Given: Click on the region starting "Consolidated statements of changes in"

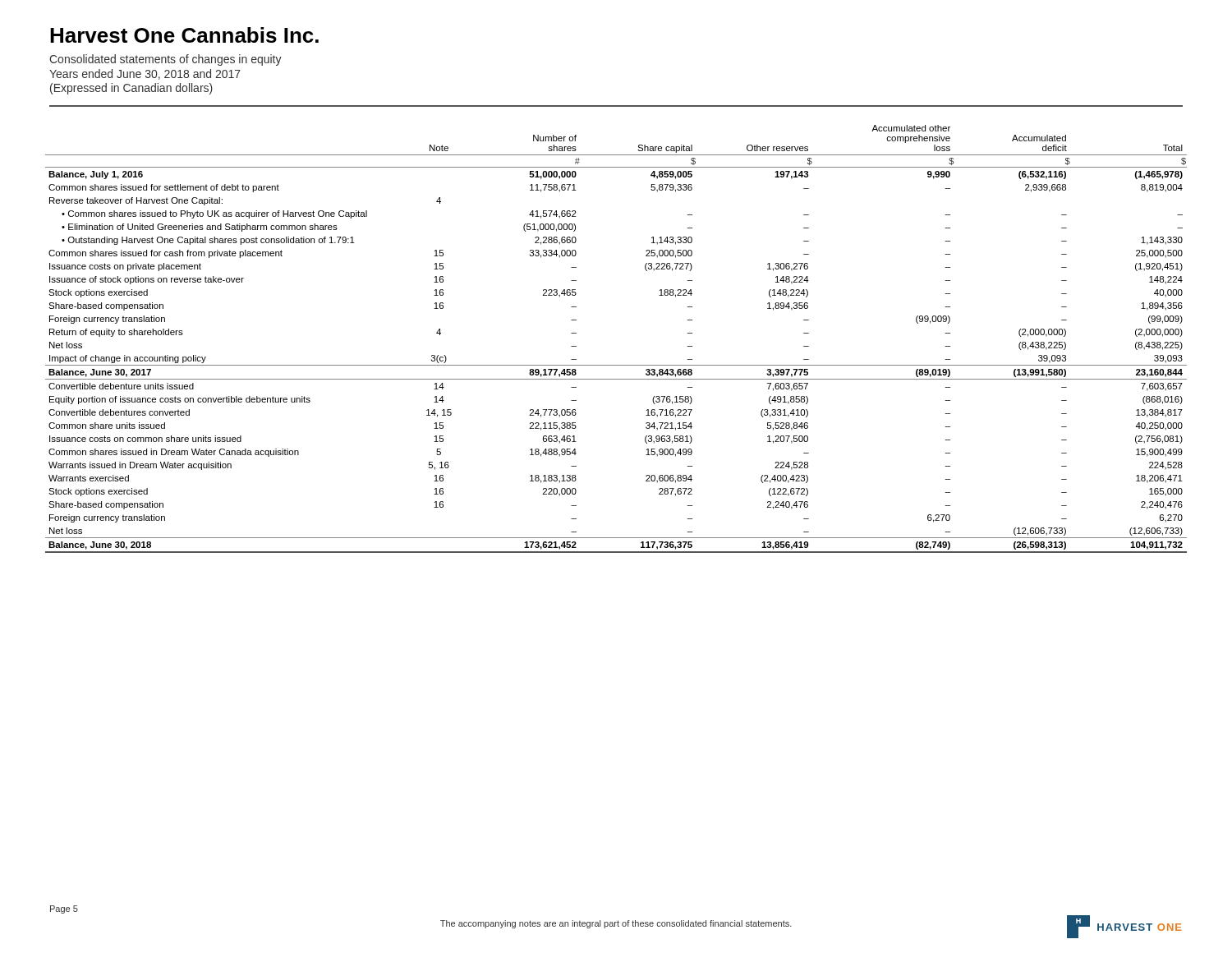Looking at the screenshot, I should pos(165,59).
